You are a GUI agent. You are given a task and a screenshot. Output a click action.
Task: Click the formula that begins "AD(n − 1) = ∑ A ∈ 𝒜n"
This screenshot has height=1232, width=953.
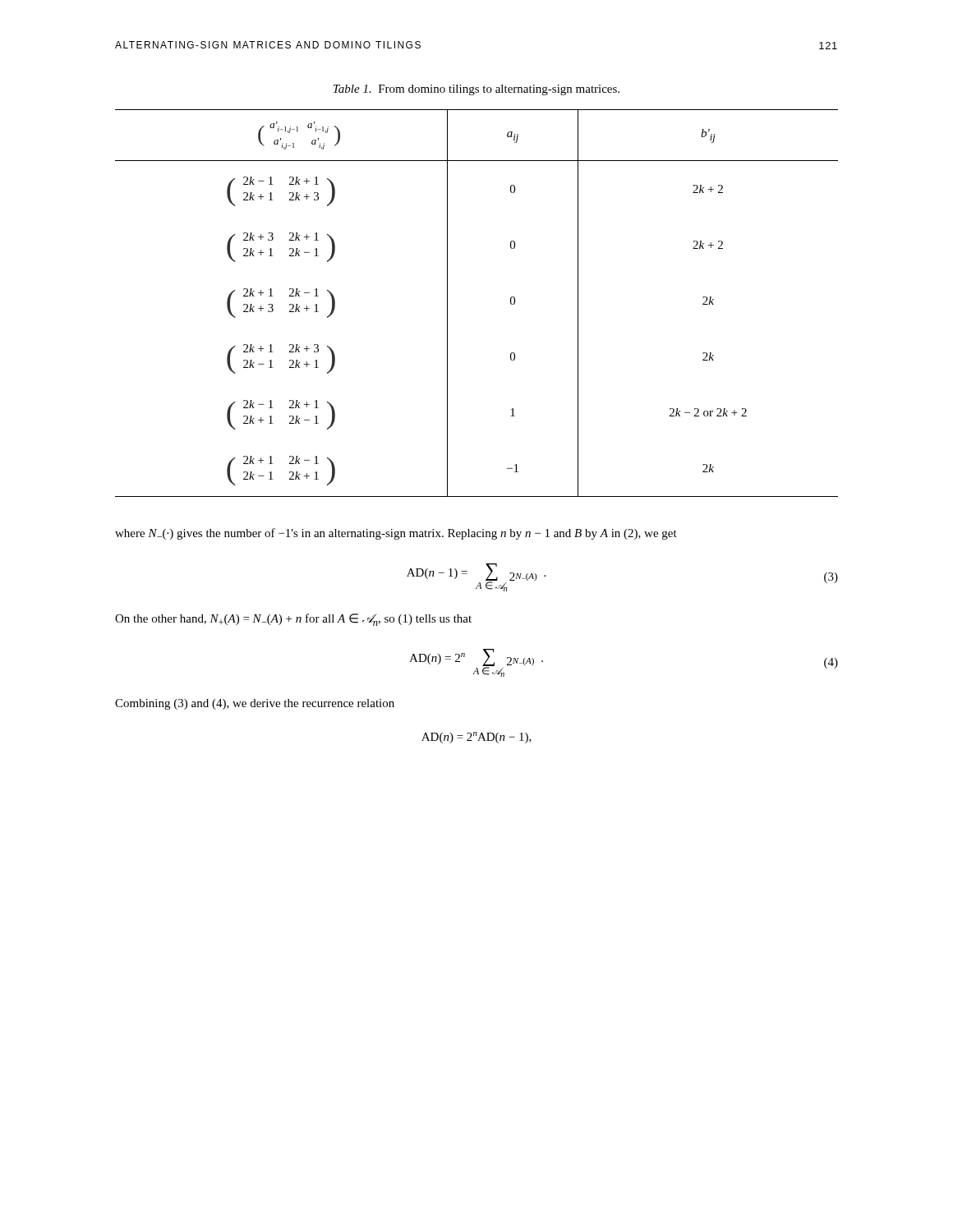coord(497,577)
